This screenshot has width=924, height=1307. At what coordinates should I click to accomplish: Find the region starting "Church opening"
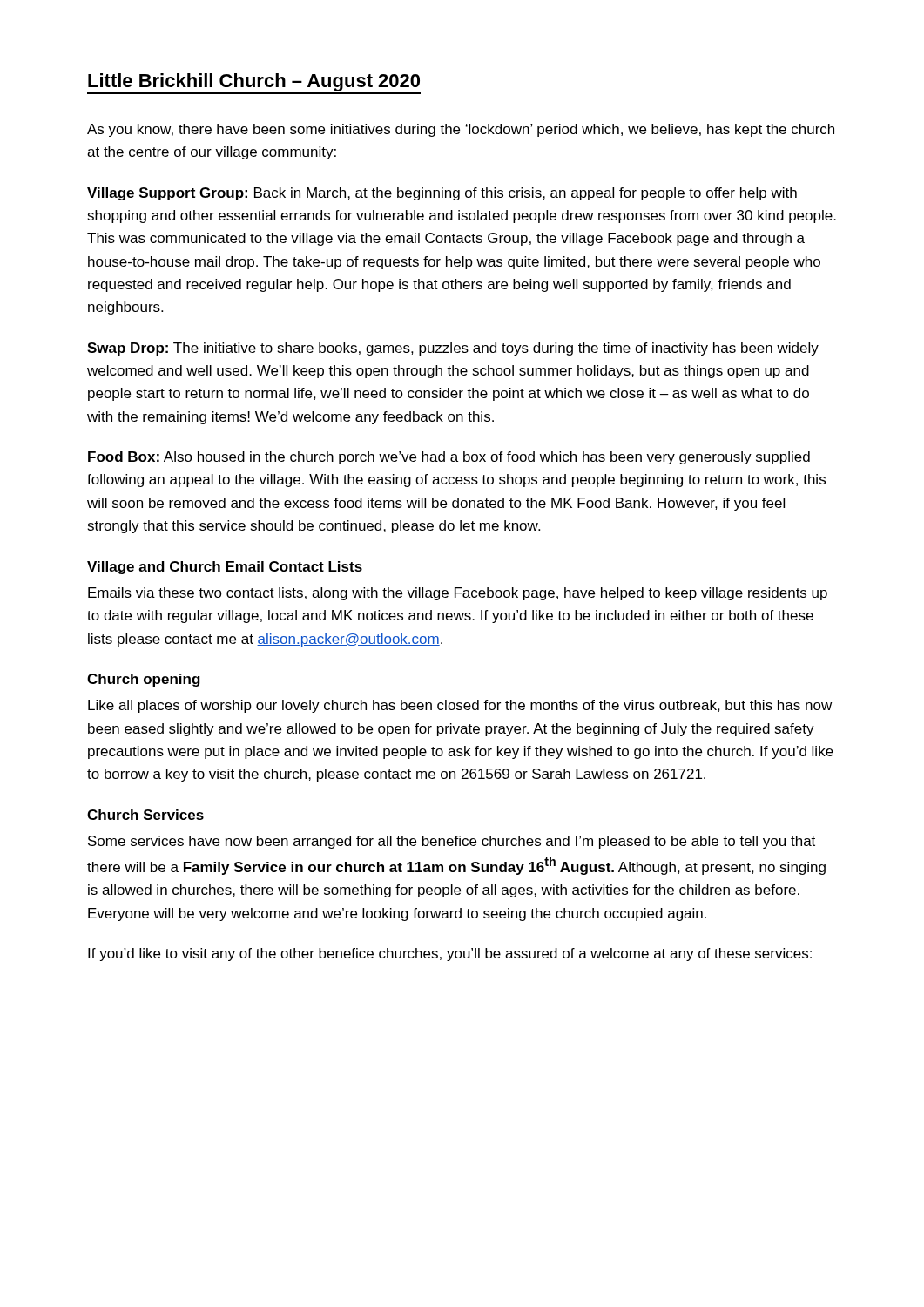click(x=144, y=679)
